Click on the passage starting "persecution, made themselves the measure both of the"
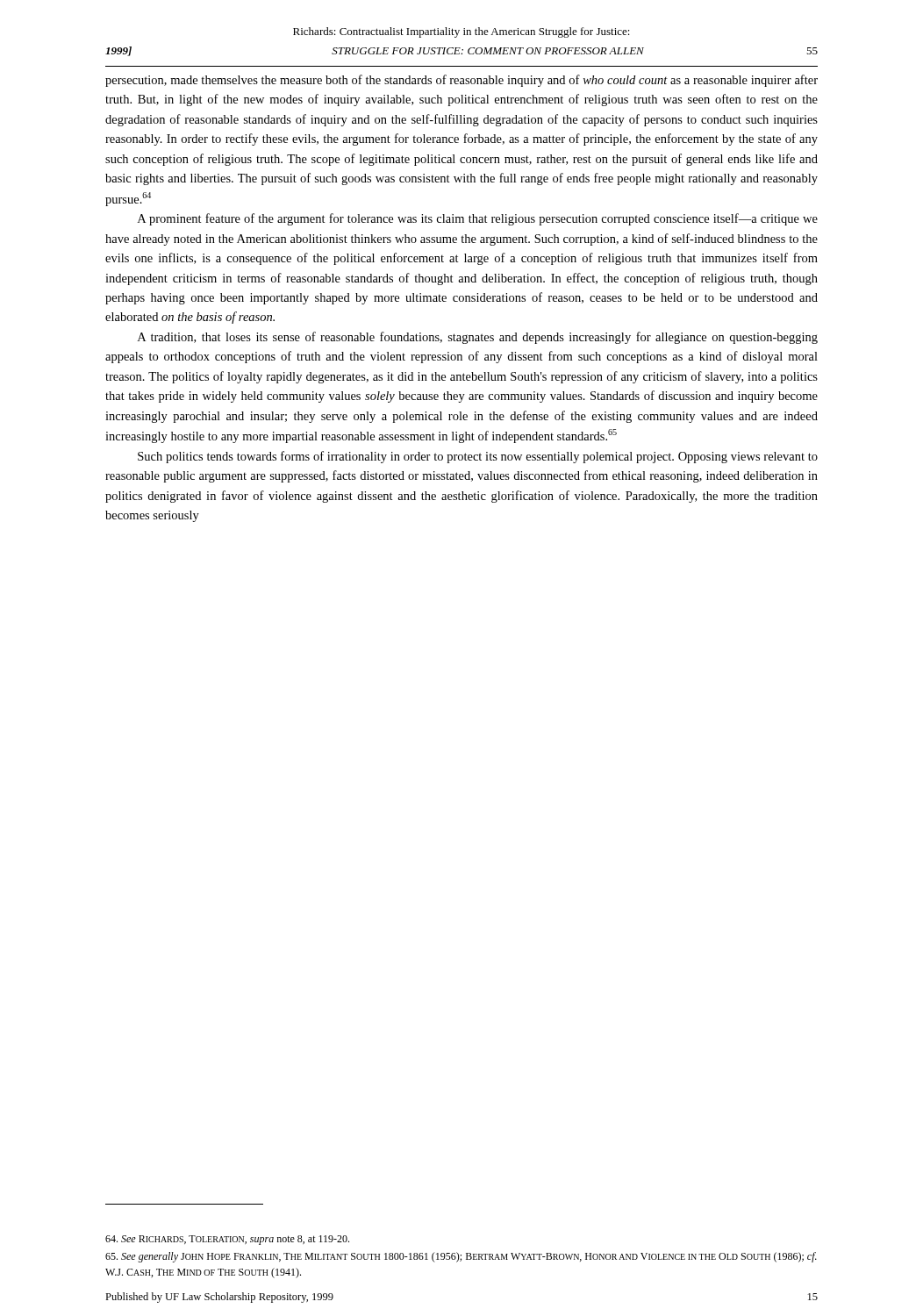923x1316 pixels. (462, 139)
